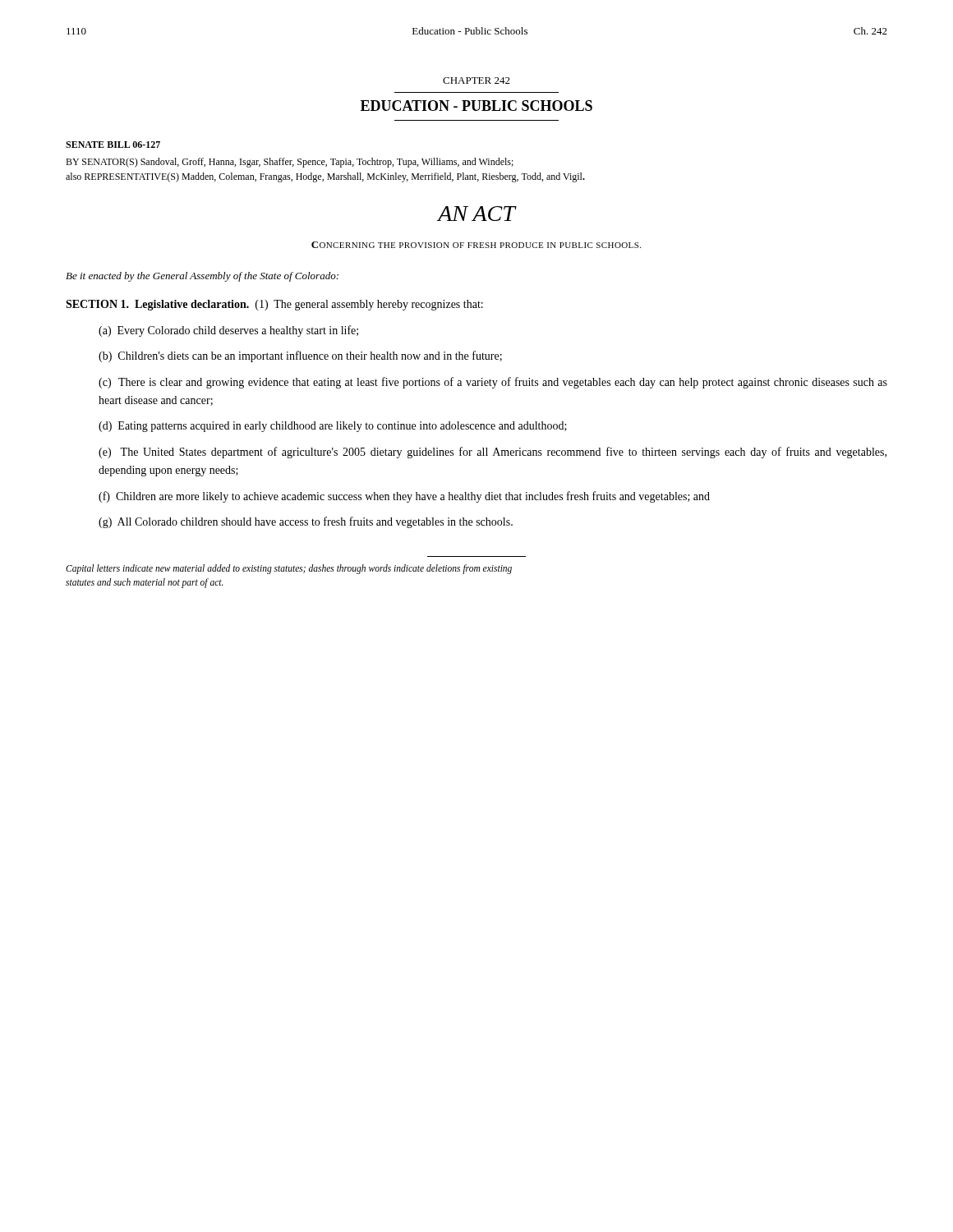The width and height of the screenshot is (953, 1232).
Task: Locate the list item that says "(g) All Colorado children should"
Action: 306,522
